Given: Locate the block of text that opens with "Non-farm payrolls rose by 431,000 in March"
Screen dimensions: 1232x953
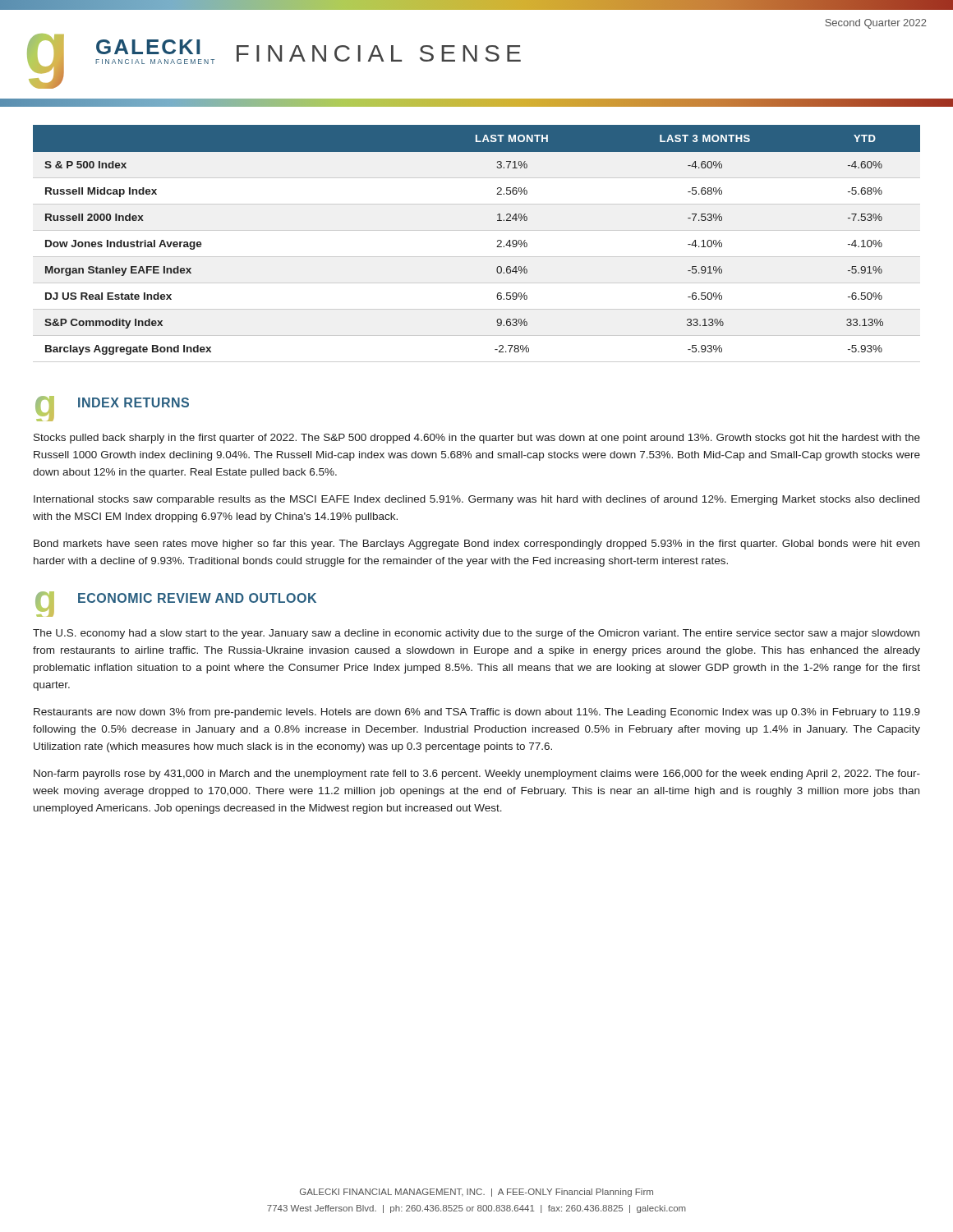Looking at the screenshot, I should (x=476, y=790).
